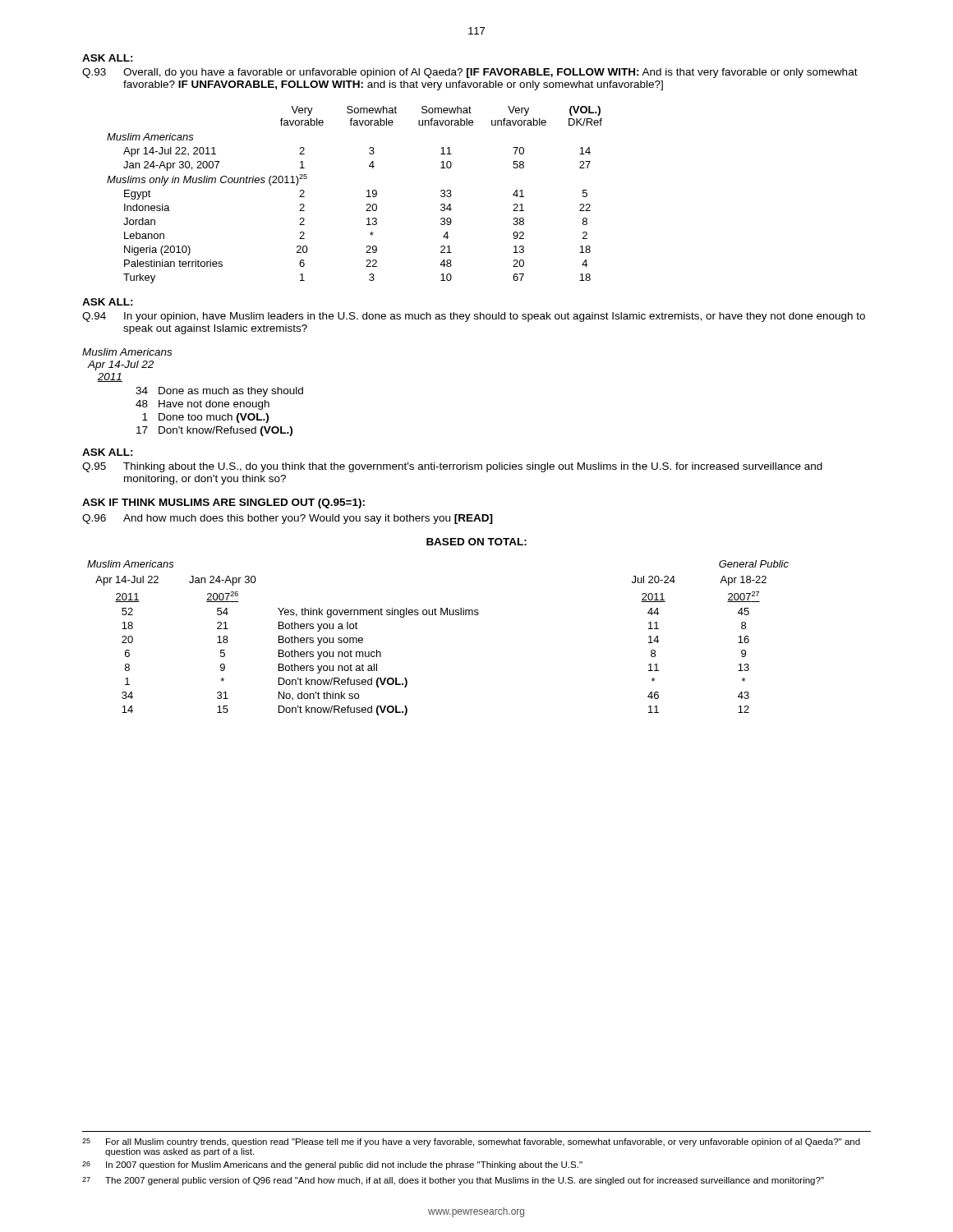Navigate to the region starting "Q.93 Overall, do you"
Image resolution: width=953 pixels, height=1232 pixels.
click(476, 78)
